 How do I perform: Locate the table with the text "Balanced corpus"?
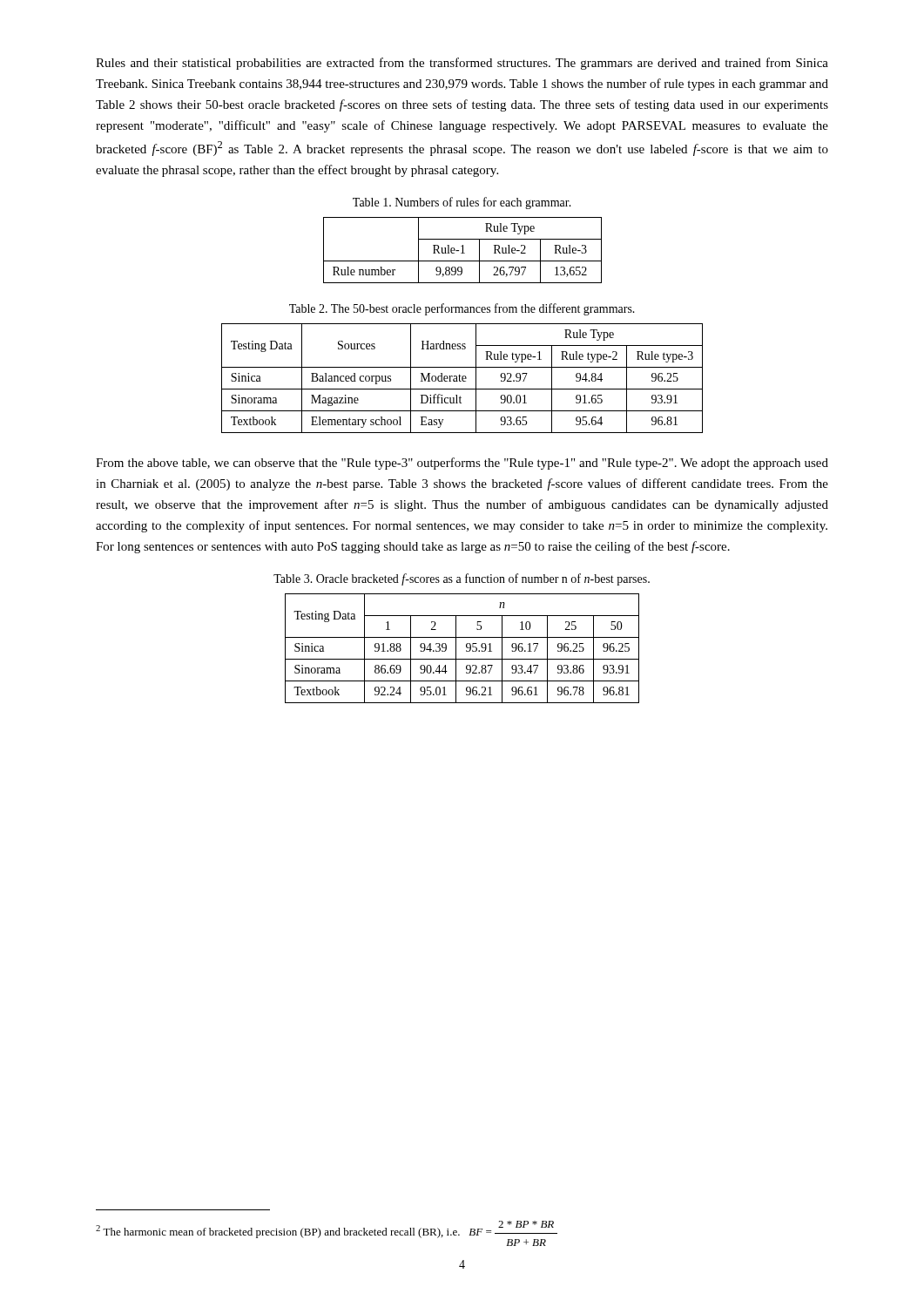tap(462, 378)
